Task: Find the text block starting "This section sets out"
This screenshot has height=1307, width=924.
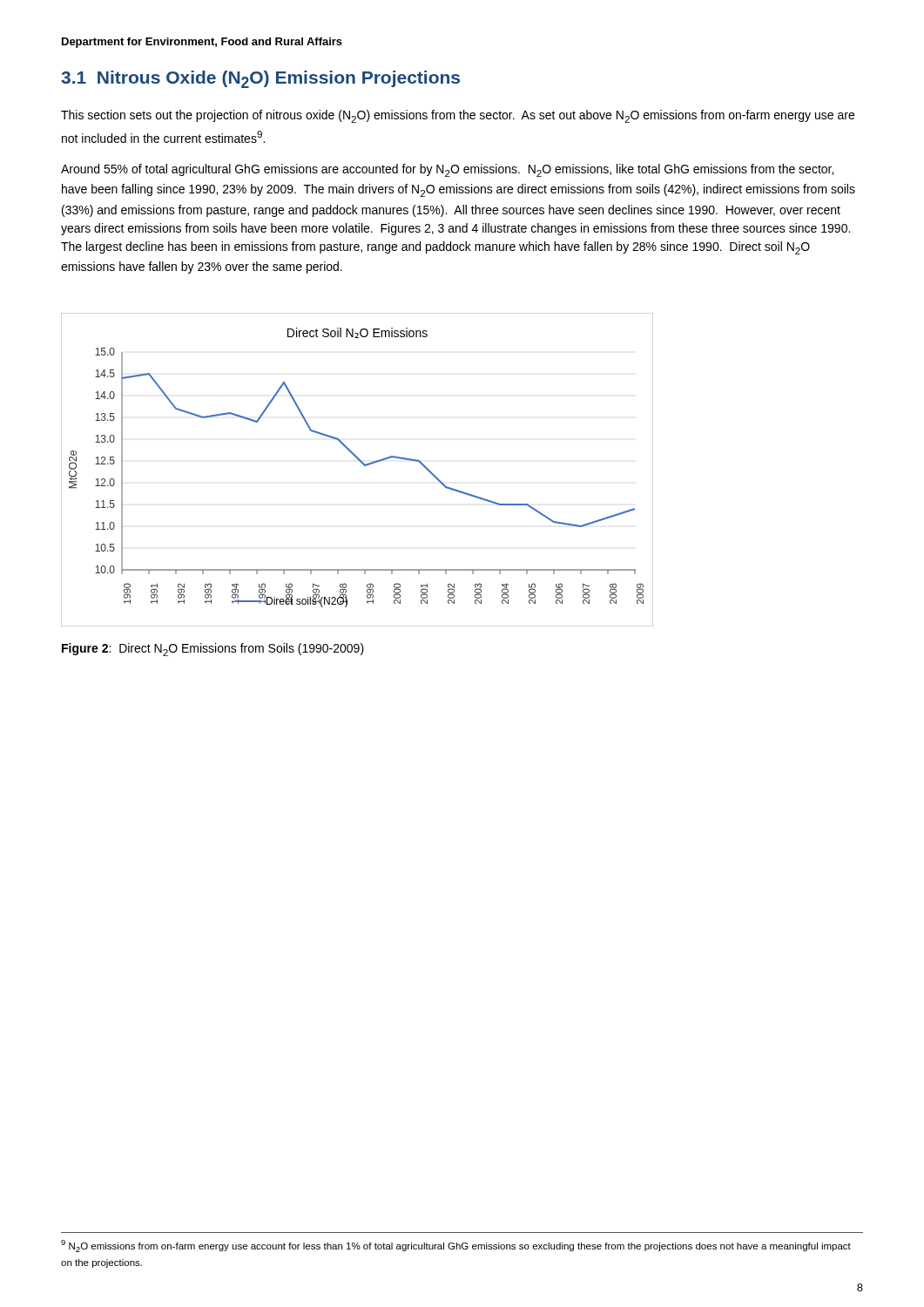Action: 458,127
